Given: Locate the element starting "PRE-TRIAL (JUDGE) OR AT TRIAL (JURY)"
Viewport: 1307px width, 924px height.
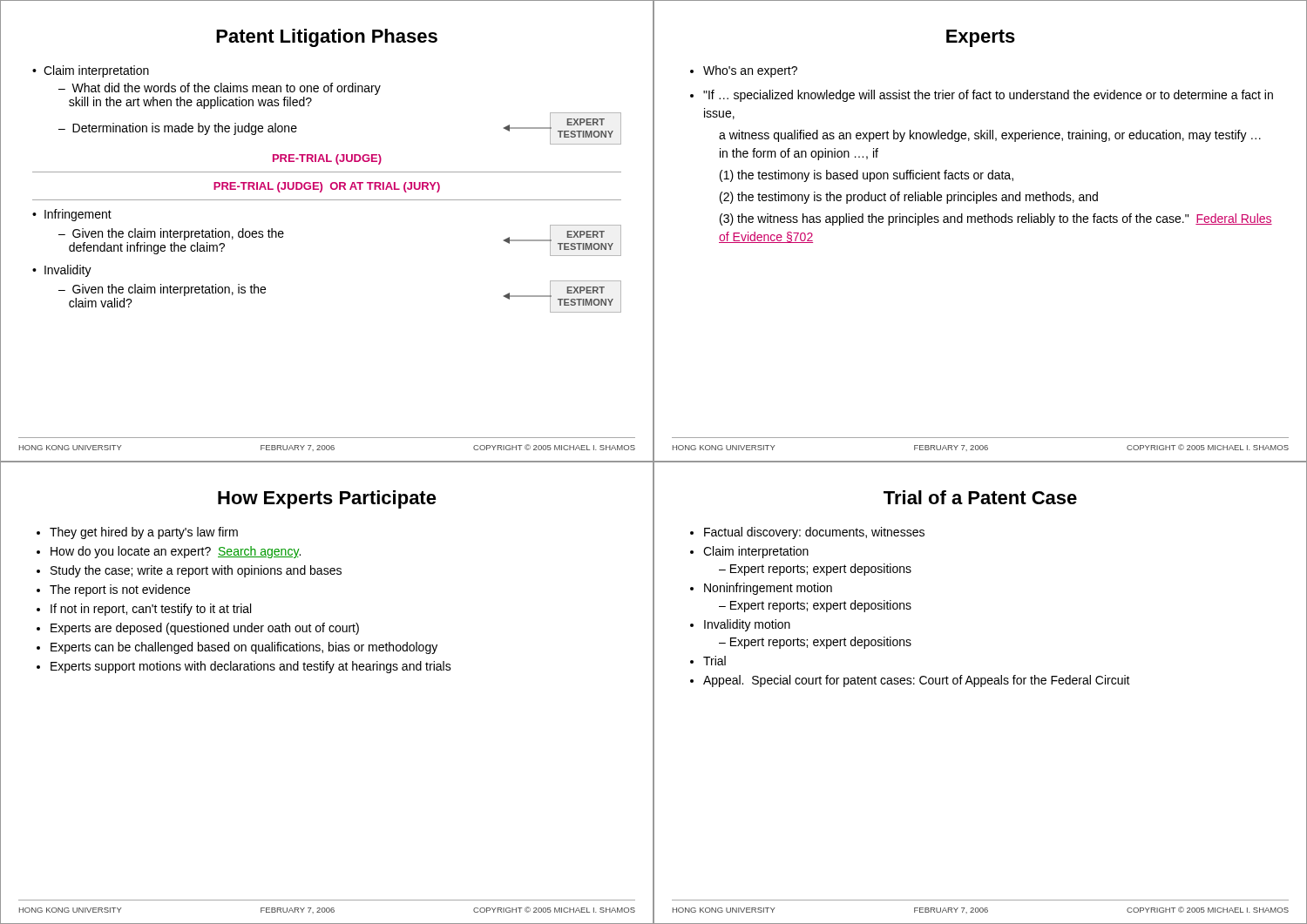Looking at the screenshot, I should [x=327, y=186].
